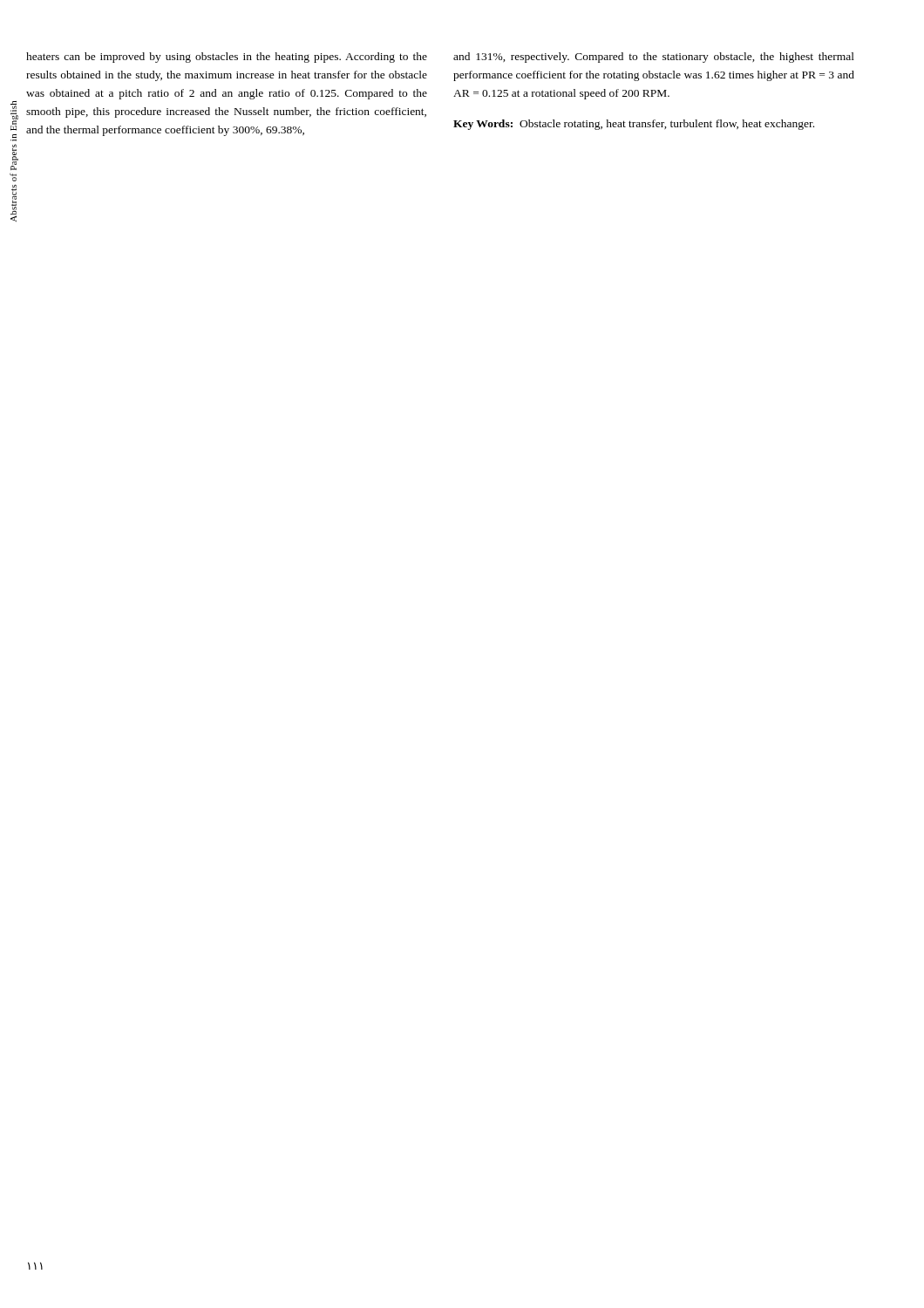
Task: Locate the text block containing "heaters can be"
Action: pos(227,93)
